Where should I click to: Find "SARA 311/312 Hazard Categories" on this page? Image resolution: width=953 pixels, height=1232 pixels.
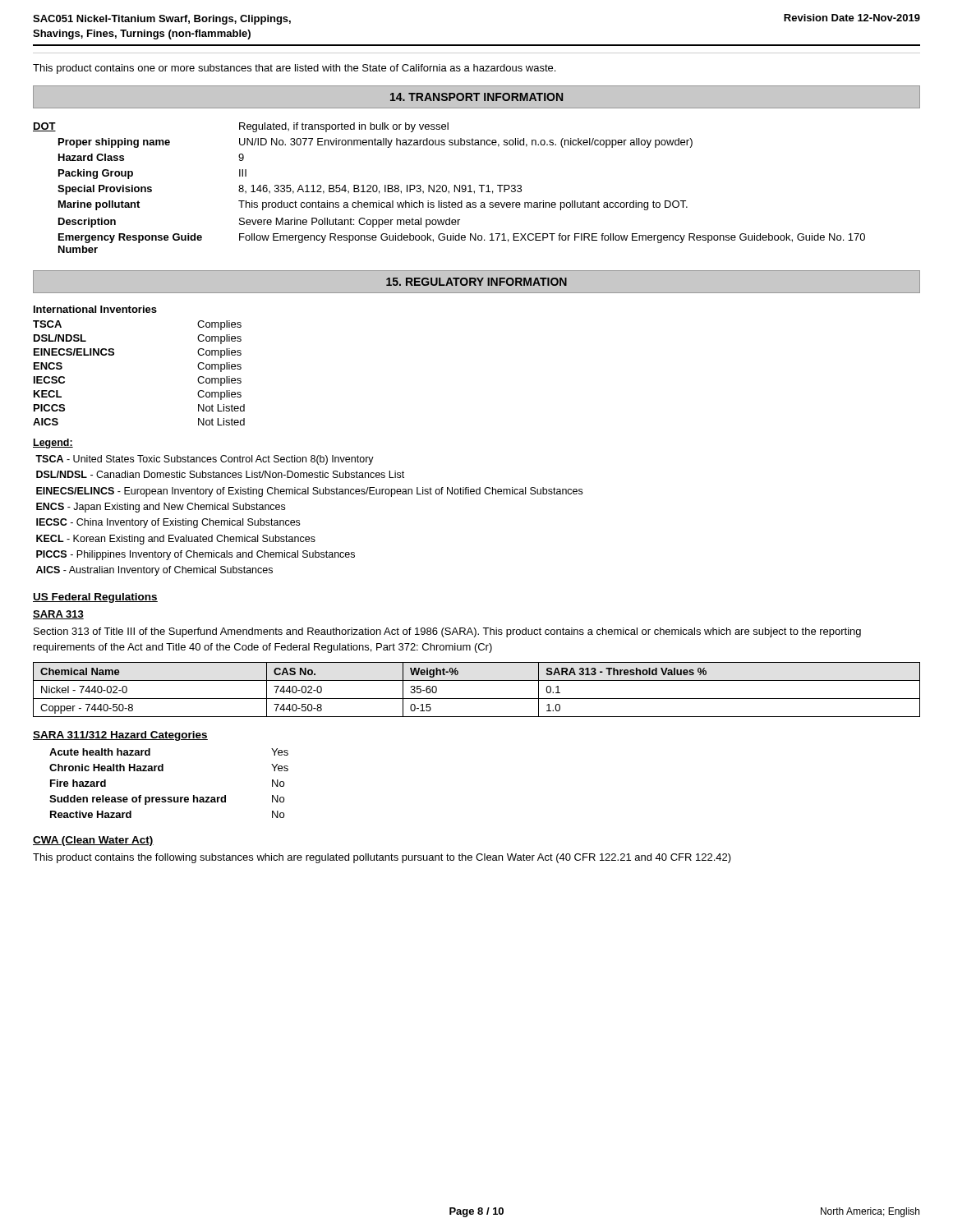click(120, 735)
